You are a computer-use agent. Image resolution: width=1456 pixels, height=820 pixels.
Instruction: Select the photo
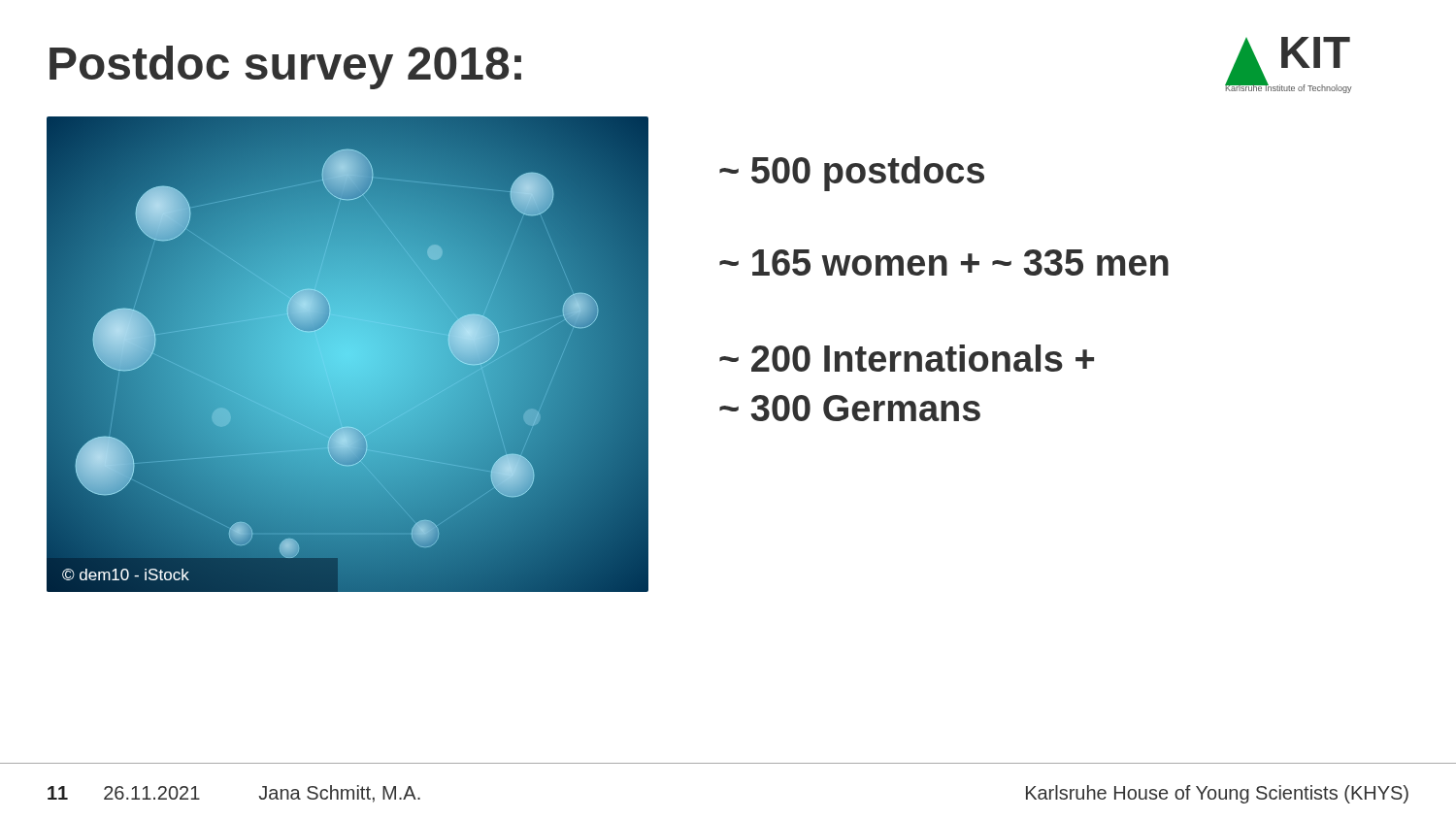347,354
